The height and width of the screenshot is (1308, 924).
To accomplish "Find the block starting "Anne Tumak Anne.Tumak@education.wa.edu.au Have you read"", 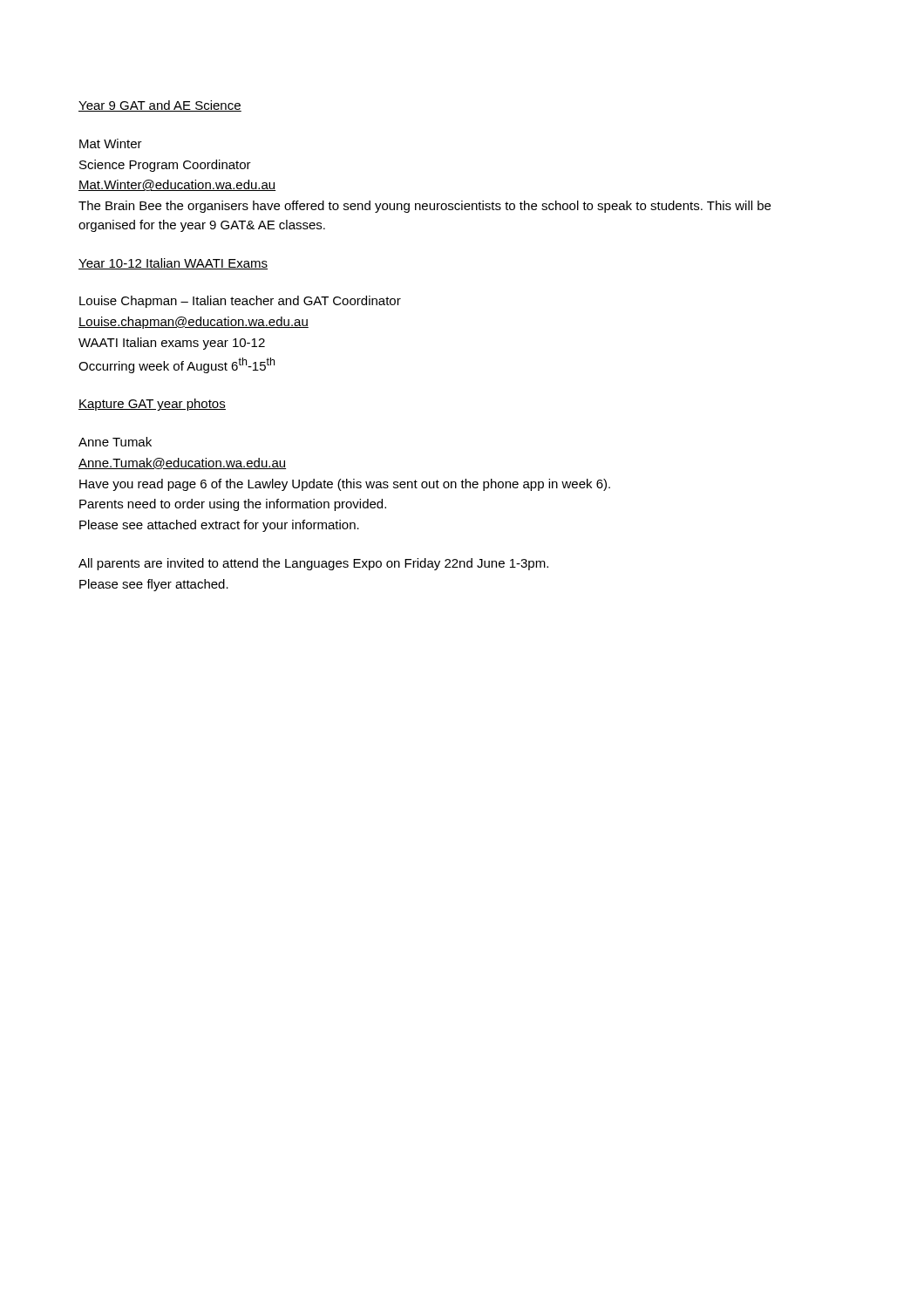I will pyautogui.click(x=453, y=483).
